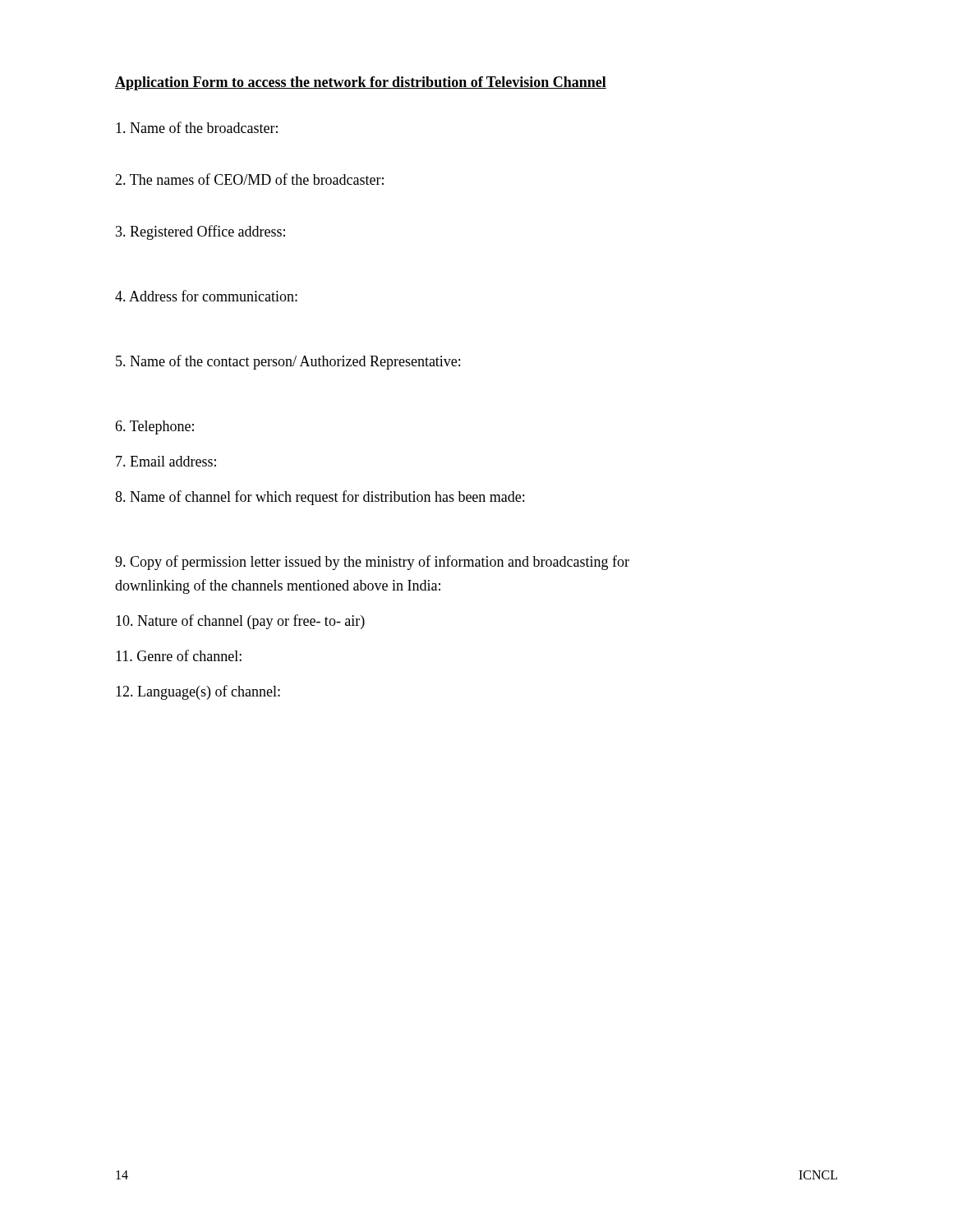
Task: Find "6. Telephone:" on this page
Action: (x=155, y=426)
